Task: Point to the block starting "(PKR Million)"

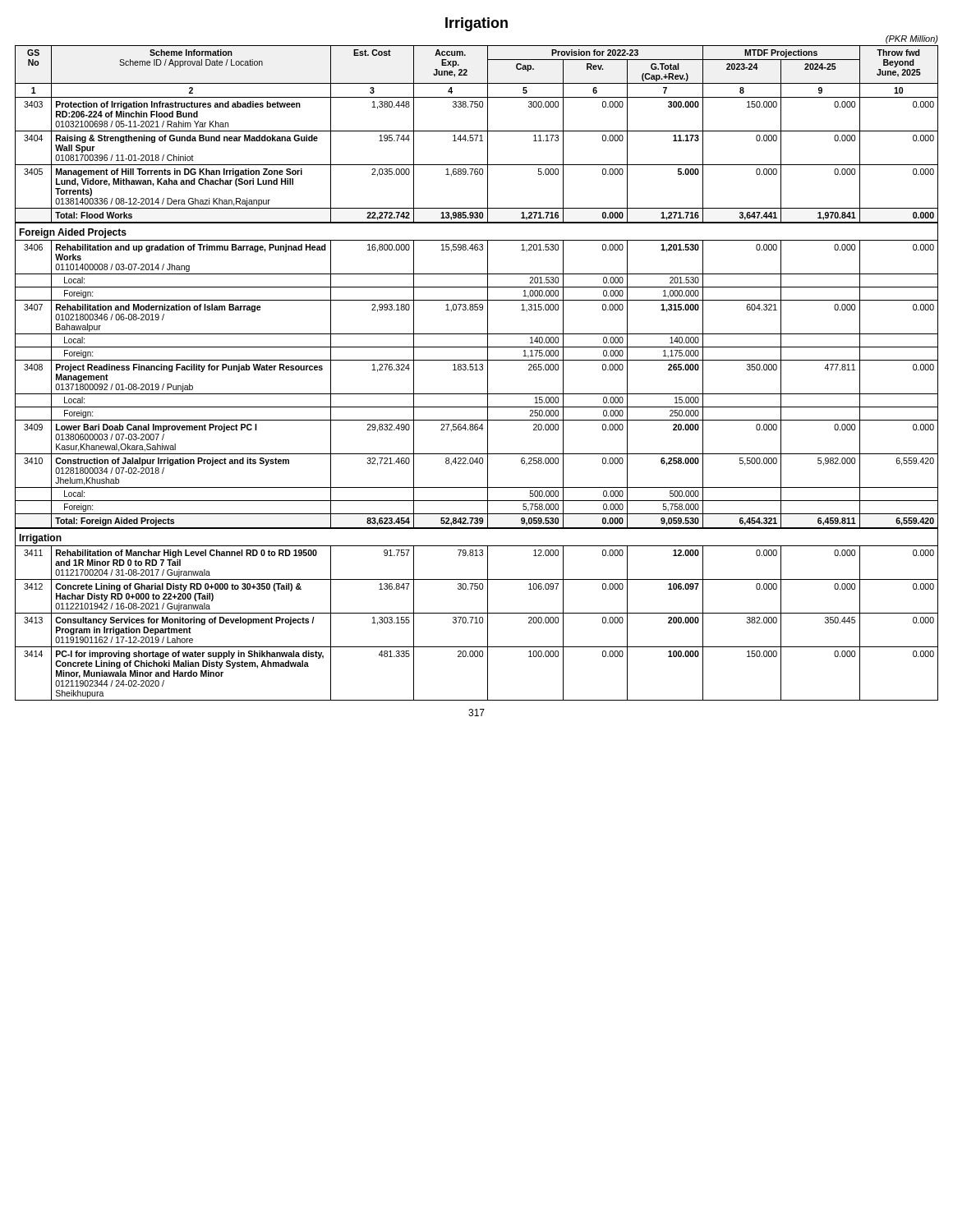Action: 912,39
